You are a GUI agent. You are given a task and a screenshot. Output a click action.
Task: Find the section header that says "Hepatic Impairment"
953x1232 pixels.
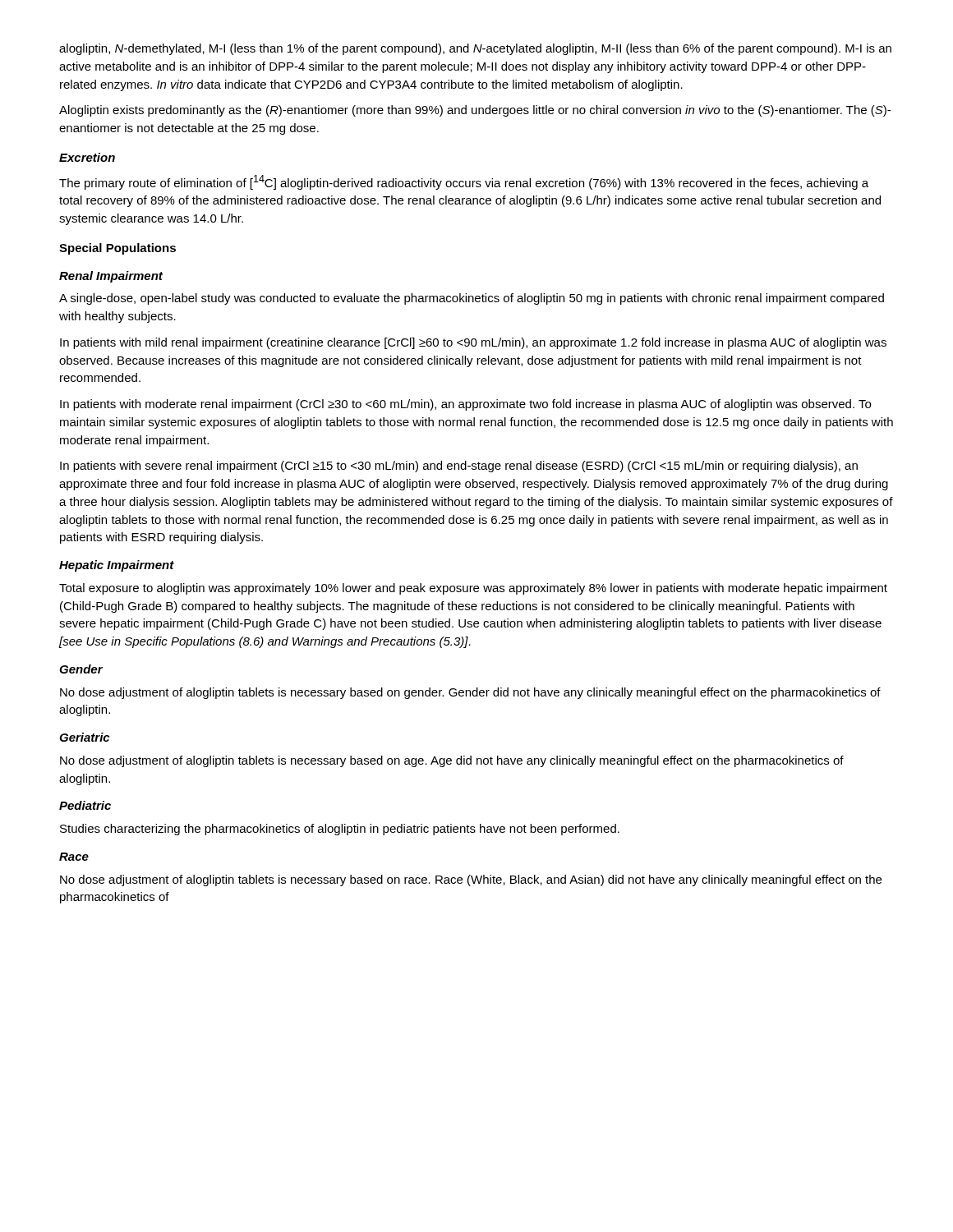coord(117,566)
